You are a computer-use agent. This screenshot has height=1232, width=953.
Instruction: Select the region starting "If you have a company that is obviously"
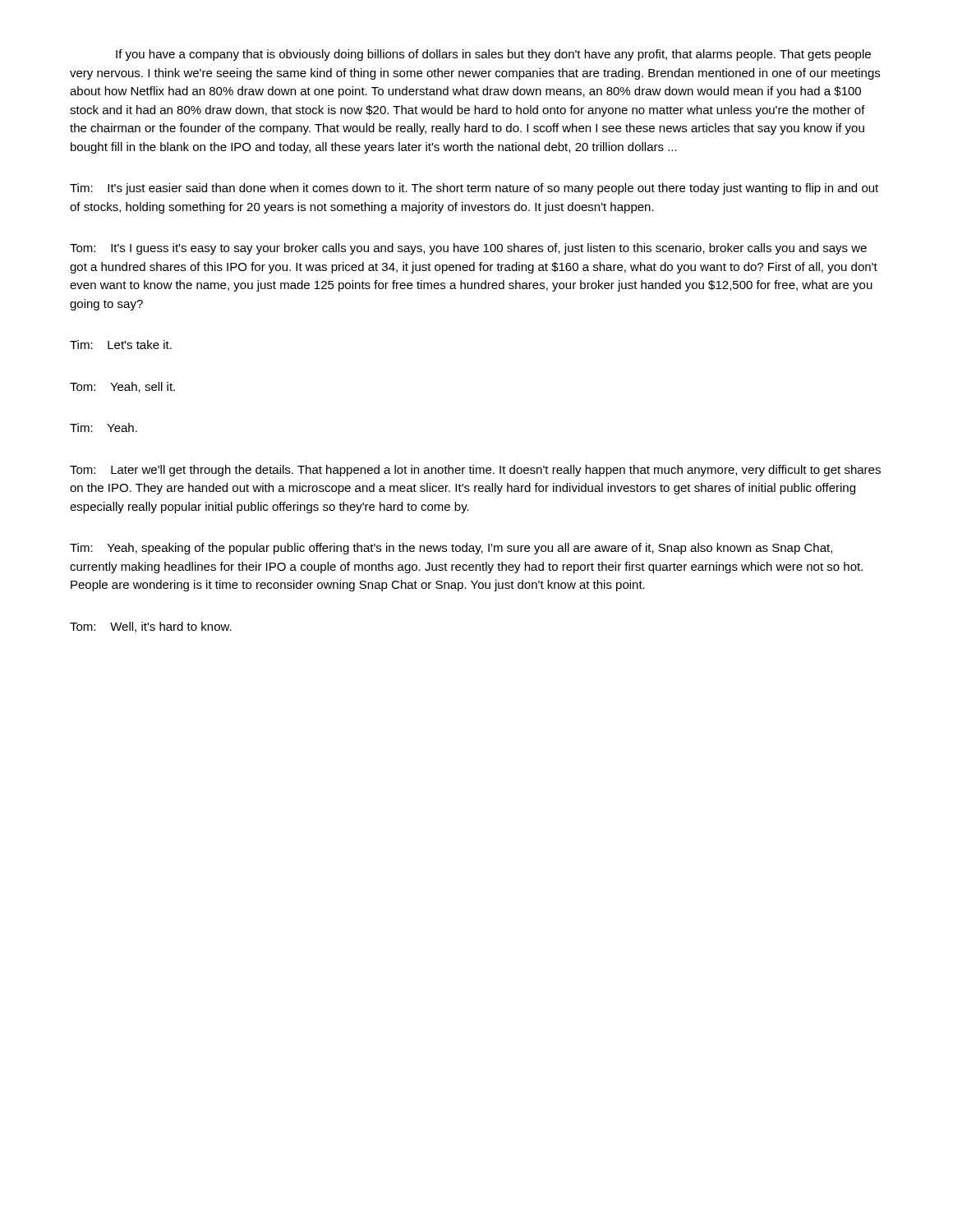[475, 100]
